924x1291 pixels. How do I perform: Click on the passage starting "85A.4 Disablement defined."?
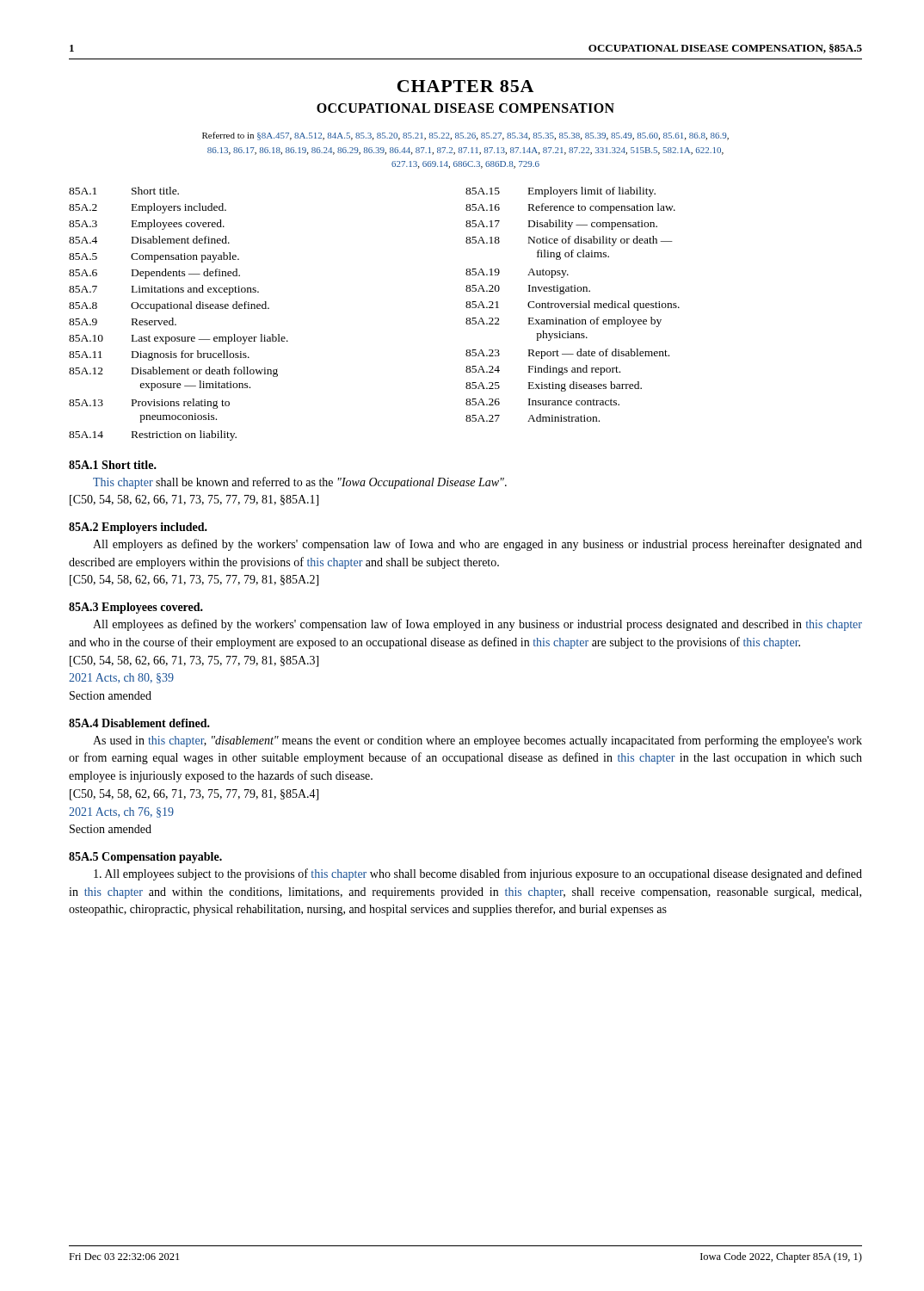point(139,723)
